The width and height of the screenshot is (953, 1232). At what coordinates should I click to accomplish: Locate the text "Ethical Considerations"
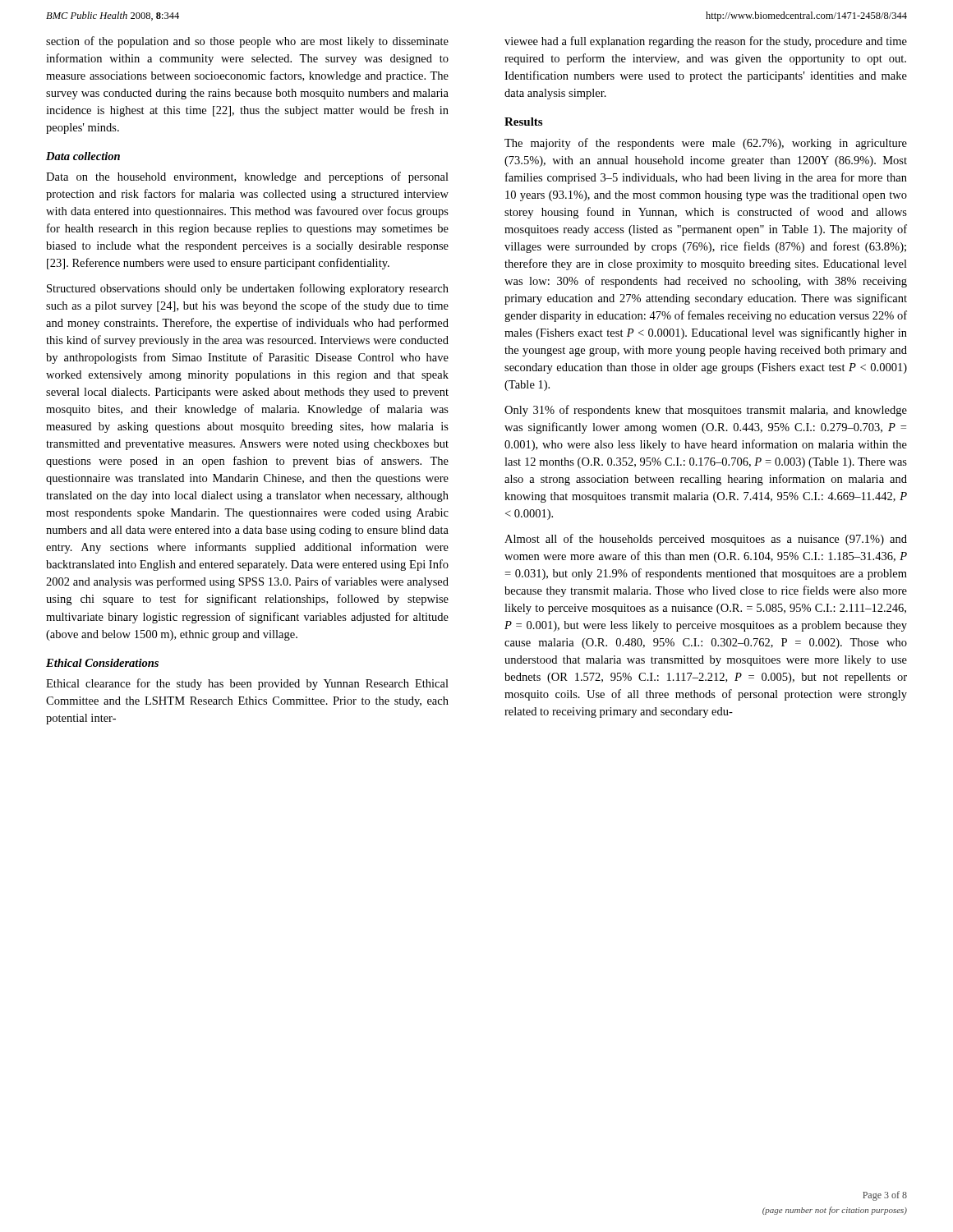click(x=102, y=662)
